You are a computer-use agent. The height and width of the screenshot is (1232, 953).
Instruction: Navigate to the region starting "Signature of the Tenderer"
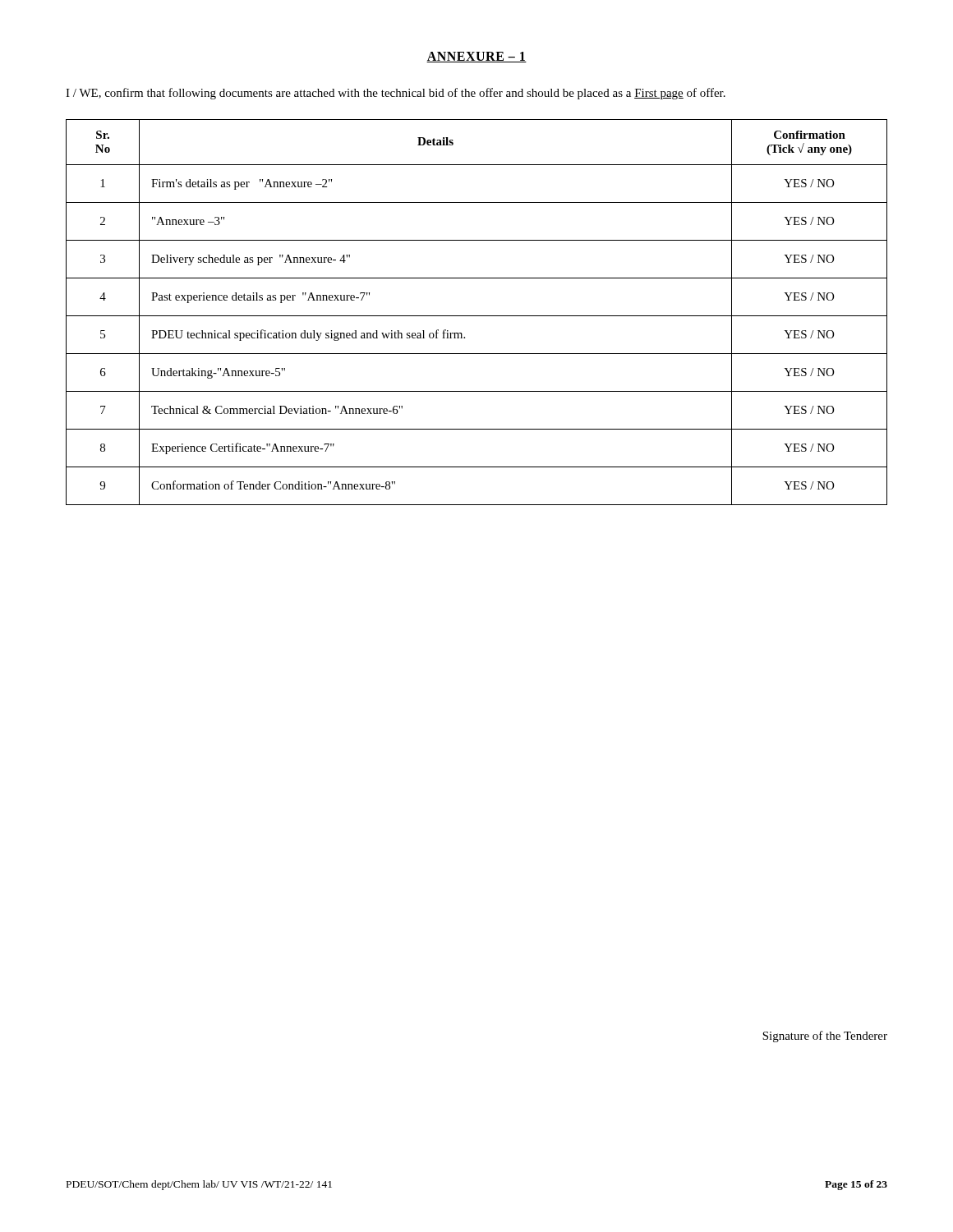point(825,1036)
